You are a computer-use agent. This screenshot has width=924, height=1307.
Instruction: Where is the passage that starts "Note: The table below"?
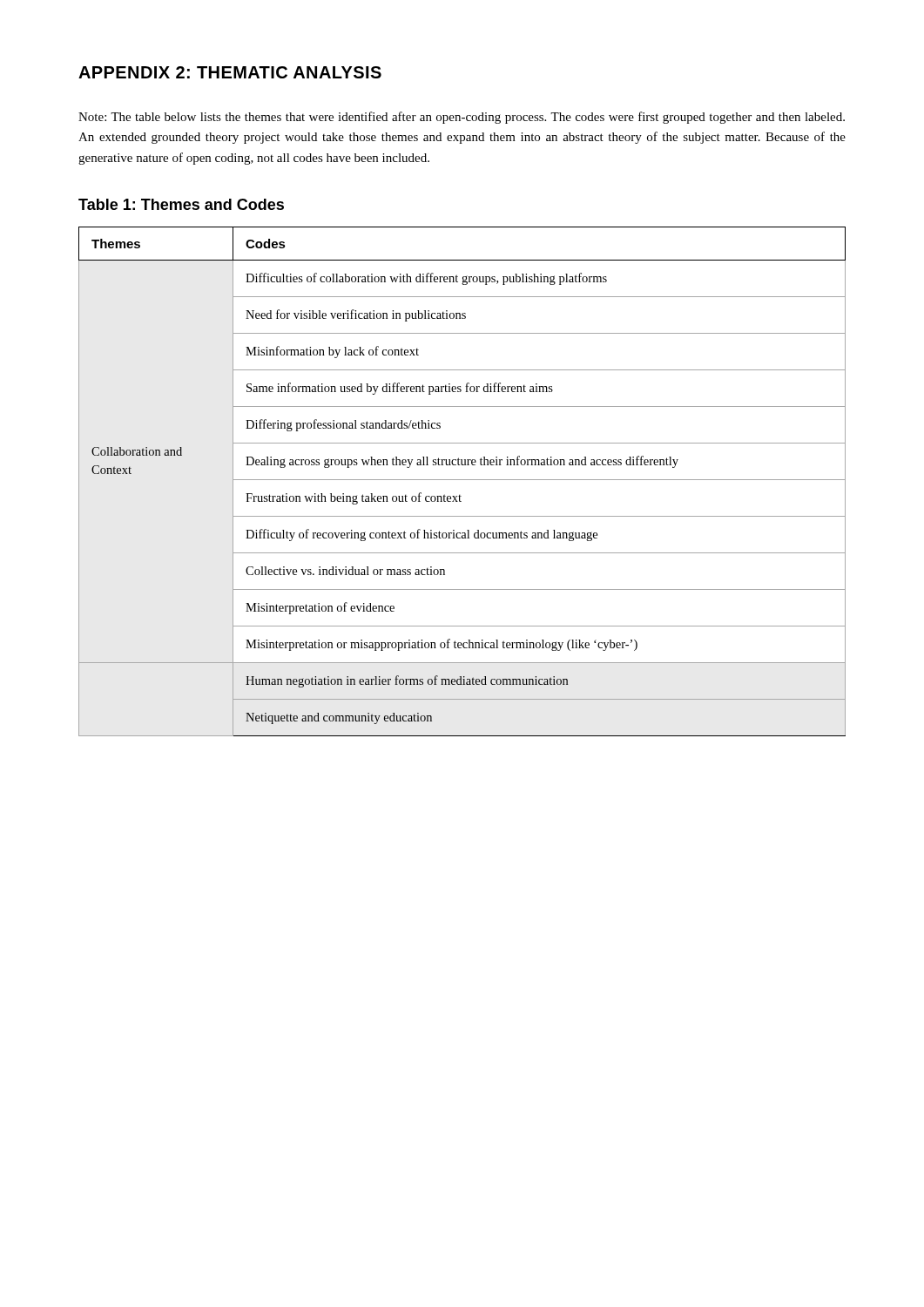(x=462, y=138)
